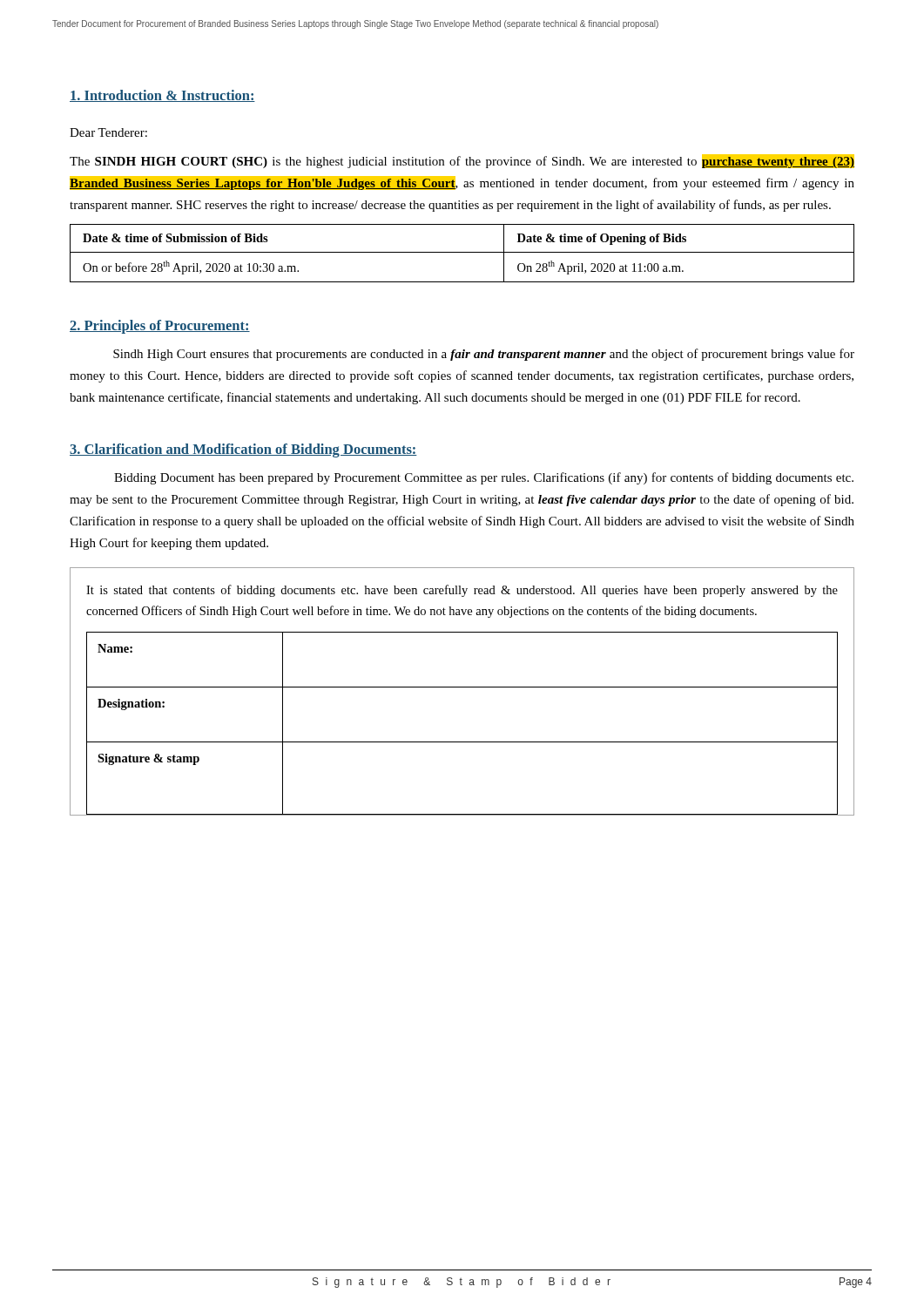
Task: Point to the element starting "Bidding Document has"
Action: pyautogui.click(x=462, y=510)
